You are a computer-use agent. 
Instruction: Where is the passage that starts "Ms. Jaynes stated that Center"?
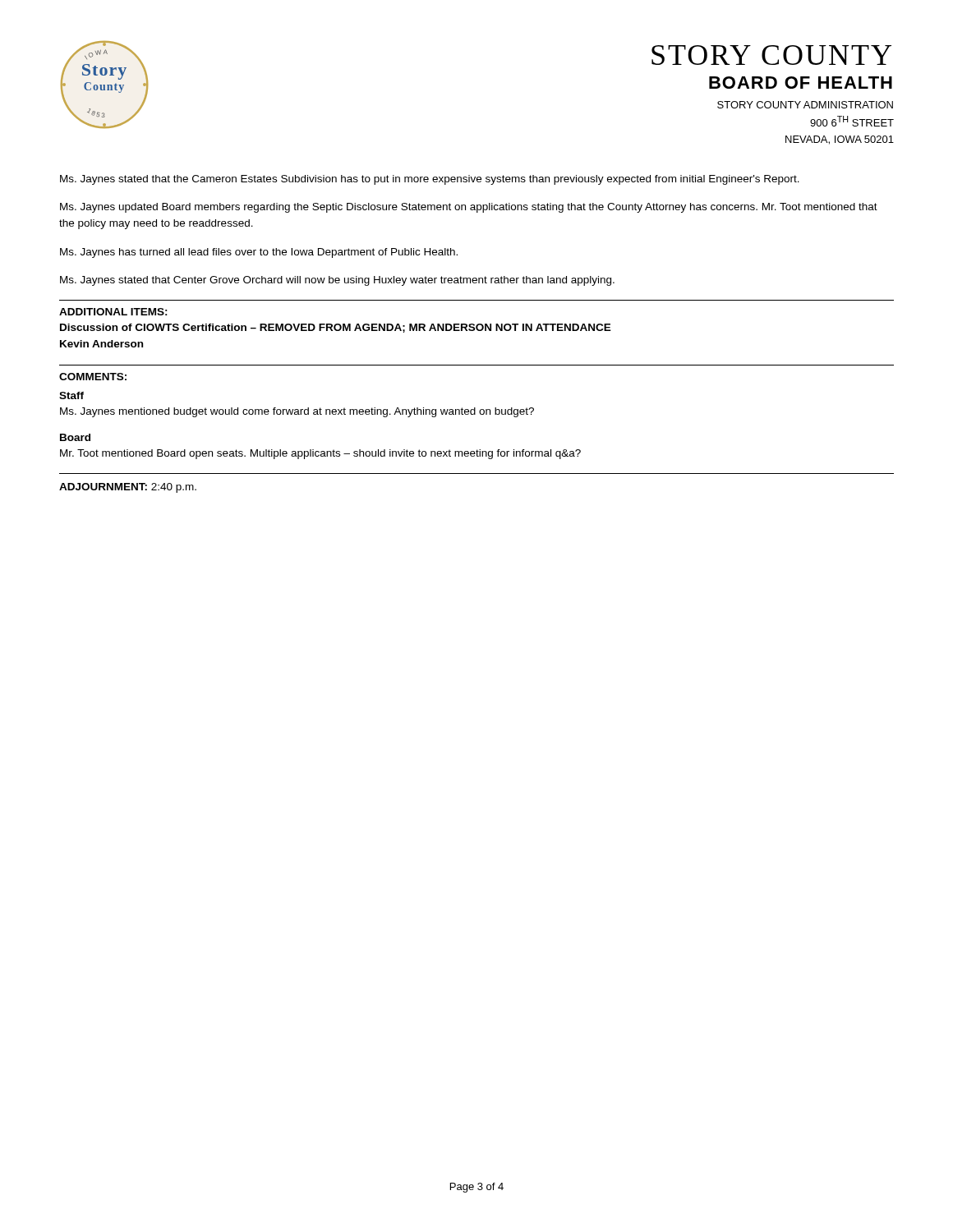pos(337,280)
